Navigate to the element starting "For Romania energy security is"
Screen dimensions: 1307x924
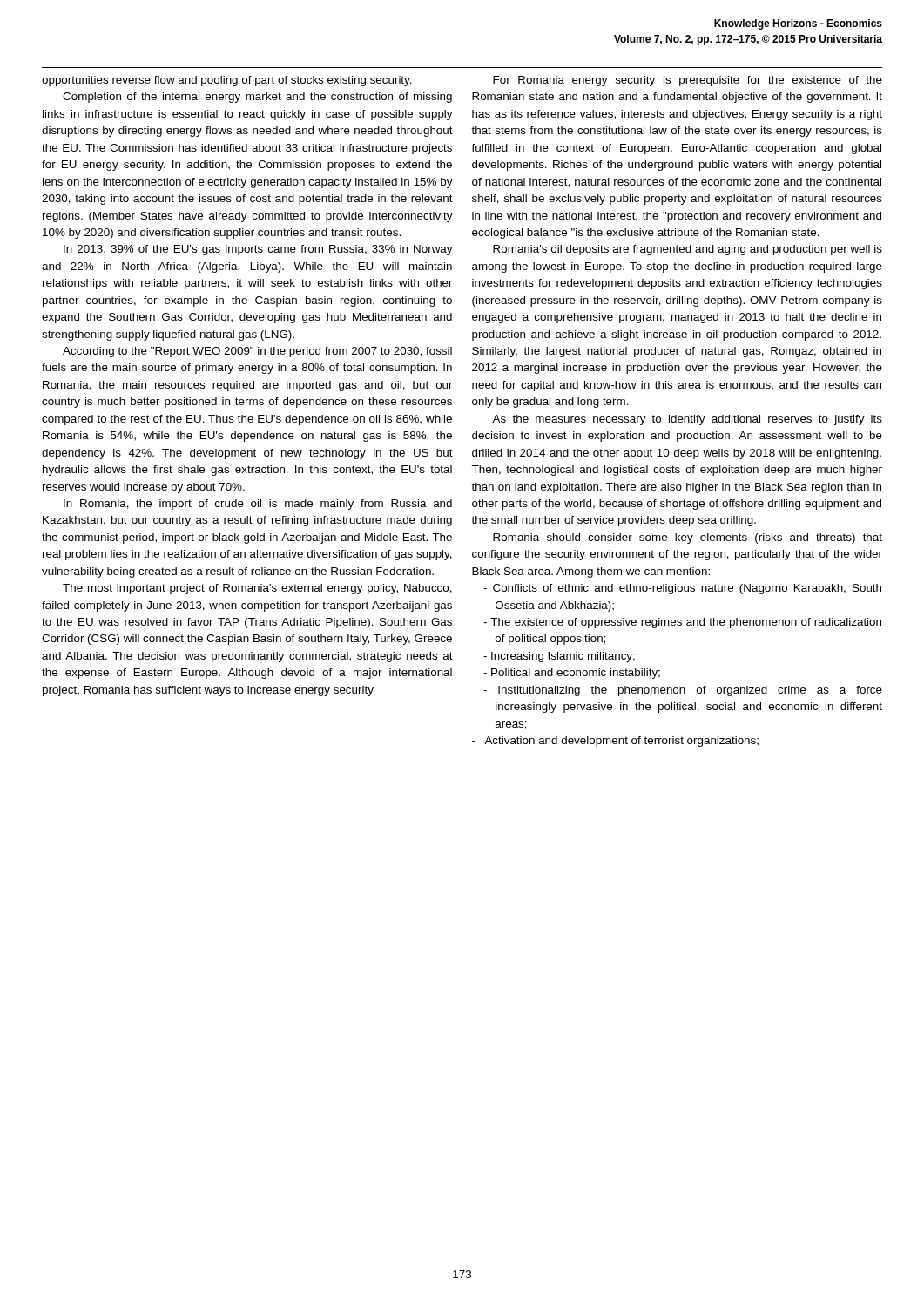coord(677,156)
